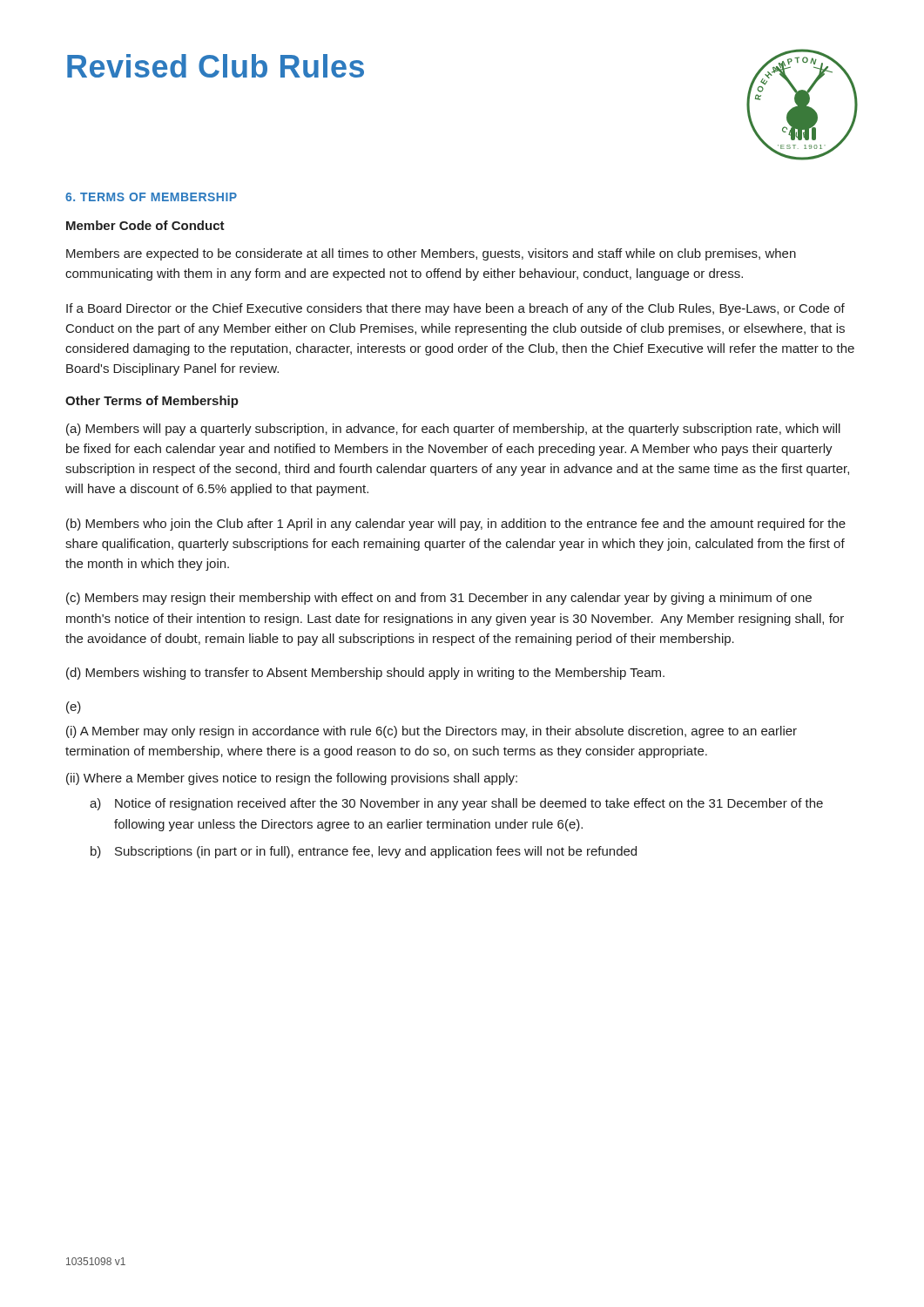Image resolution: width=924 pixels, height=1307 pixels.
Task: Locate the title
Action: click(216, 67)
